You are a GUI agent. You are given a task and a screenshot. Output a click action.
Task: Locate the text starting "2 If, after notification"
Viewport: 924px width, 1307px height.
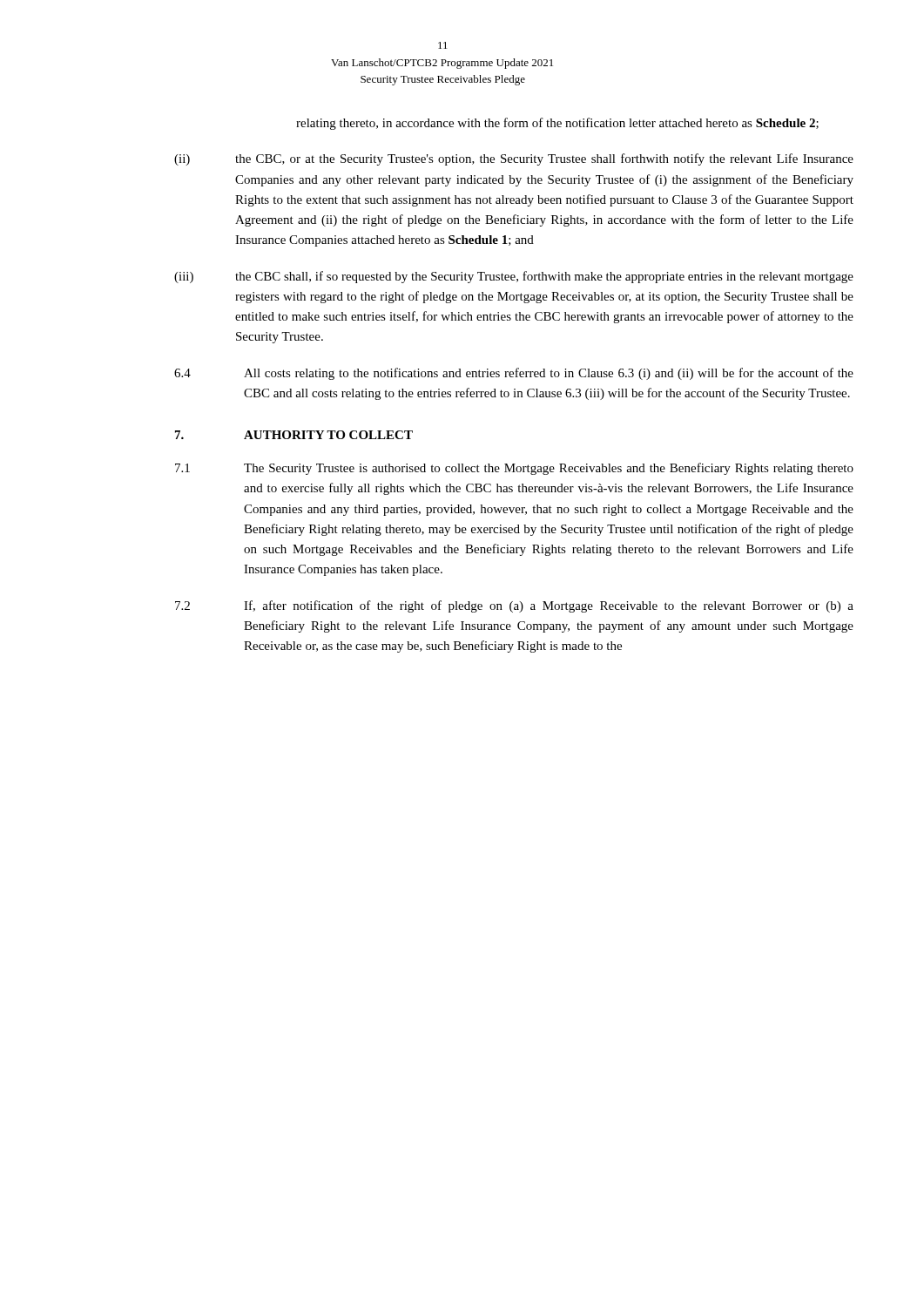pos(514,626)
